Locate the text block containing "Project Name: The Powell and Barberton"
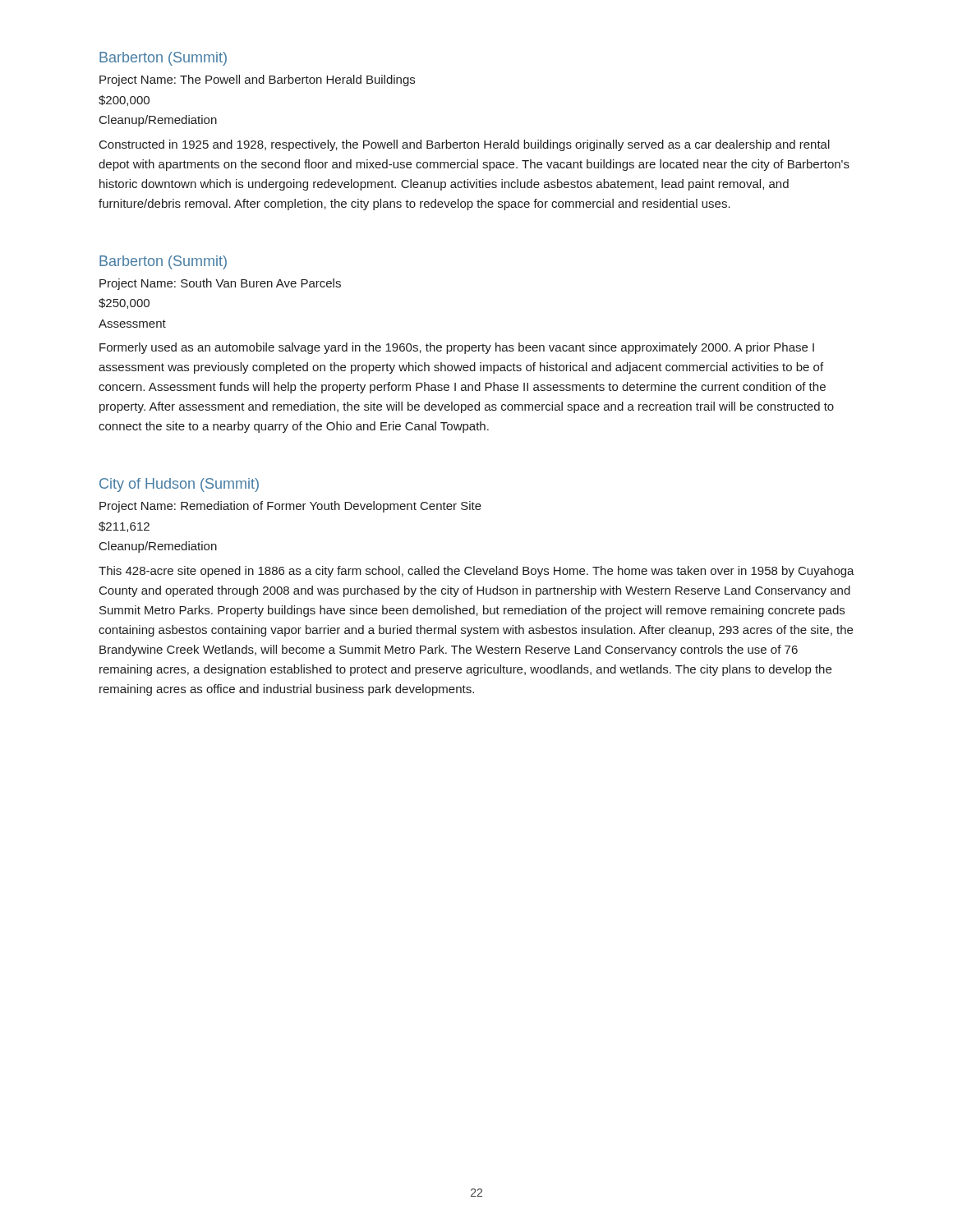This screenshot has width=953, height=1232. [x=257, y=79]
